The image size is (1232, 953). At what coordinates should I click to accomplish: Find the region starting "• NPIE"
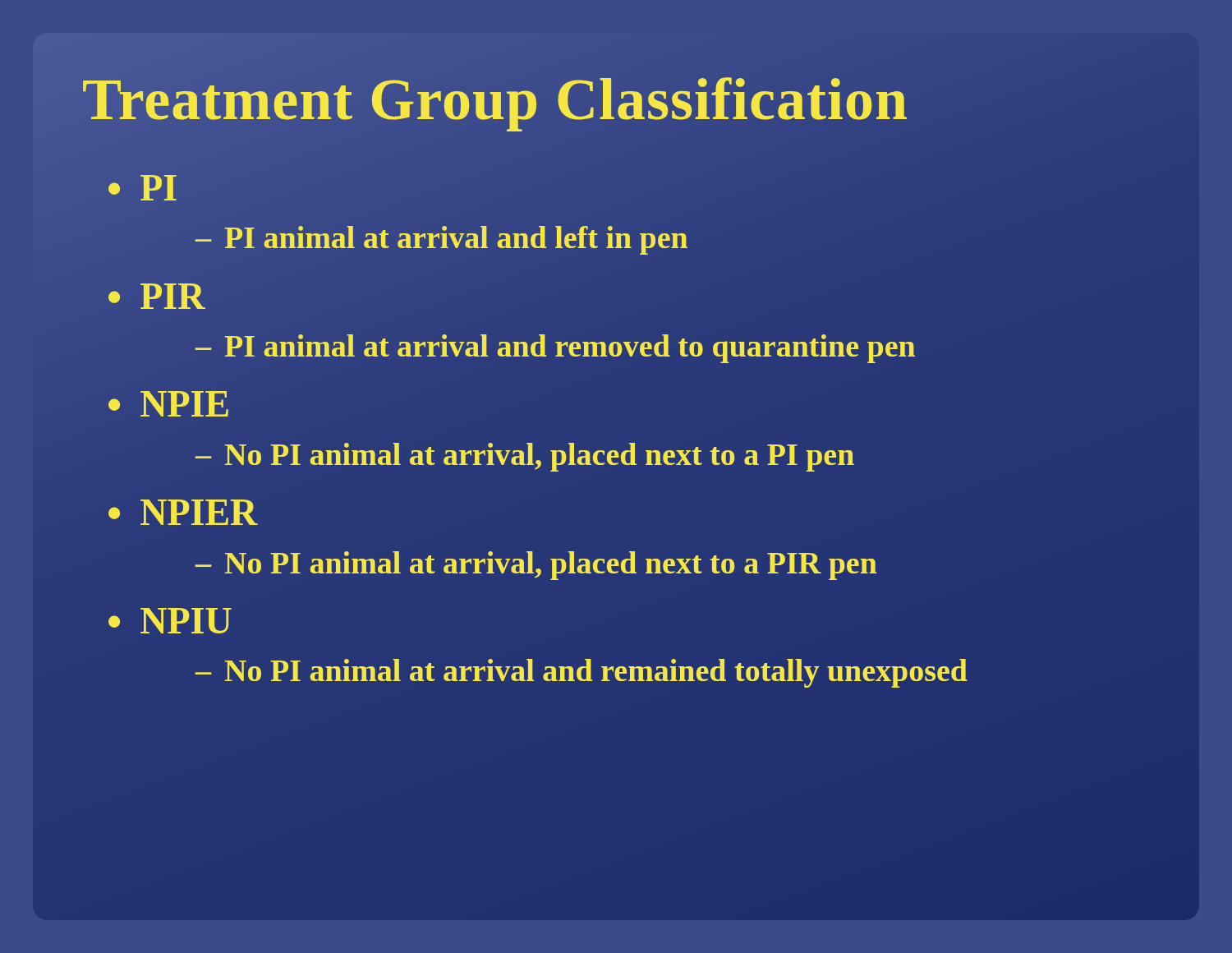click(168, 406)
